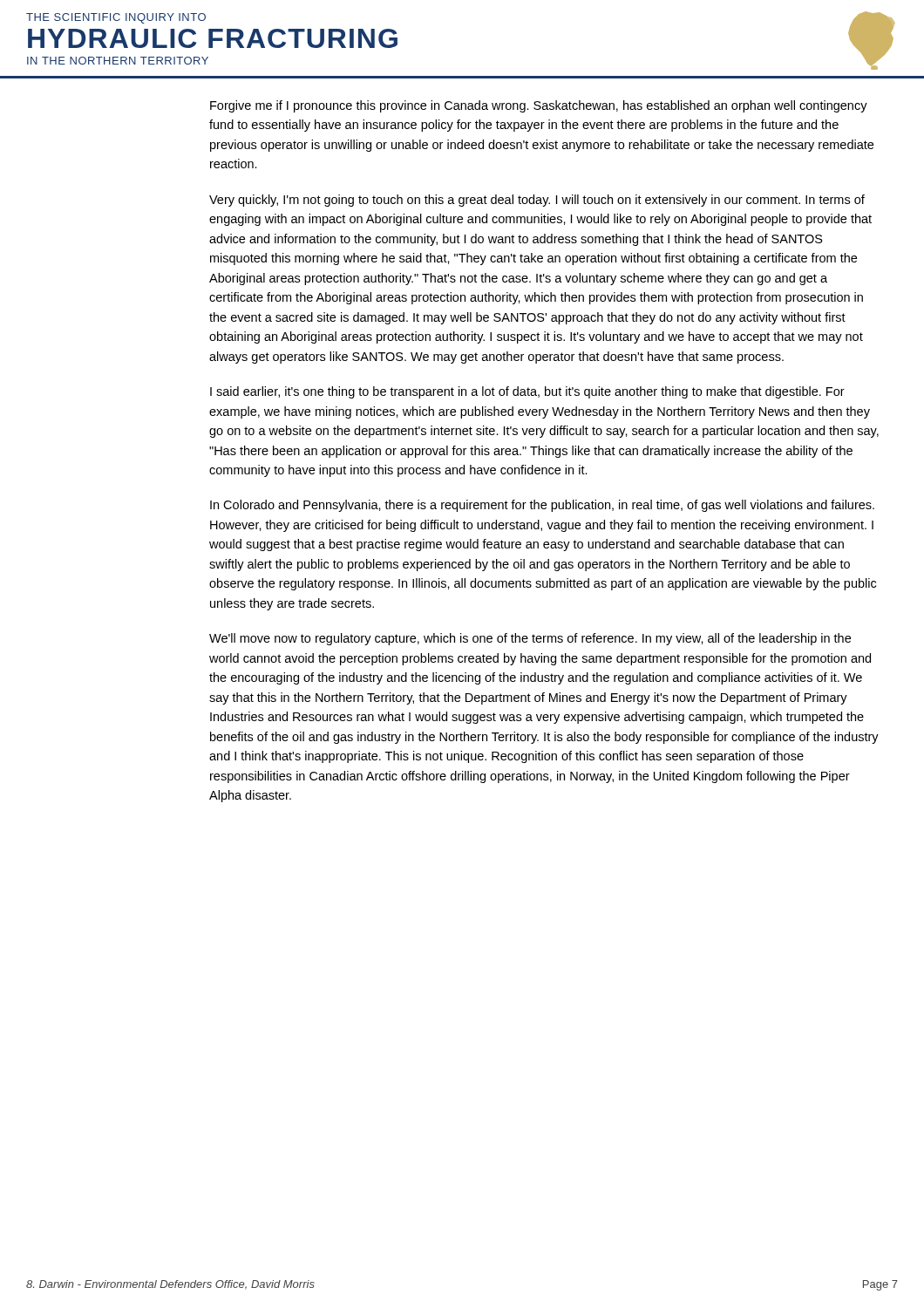Point to the block beginning "We'll move now to"
Image resolution: width=924 pixels, height=1308 pixels.
pyautogui.click(x=545, y=717)
